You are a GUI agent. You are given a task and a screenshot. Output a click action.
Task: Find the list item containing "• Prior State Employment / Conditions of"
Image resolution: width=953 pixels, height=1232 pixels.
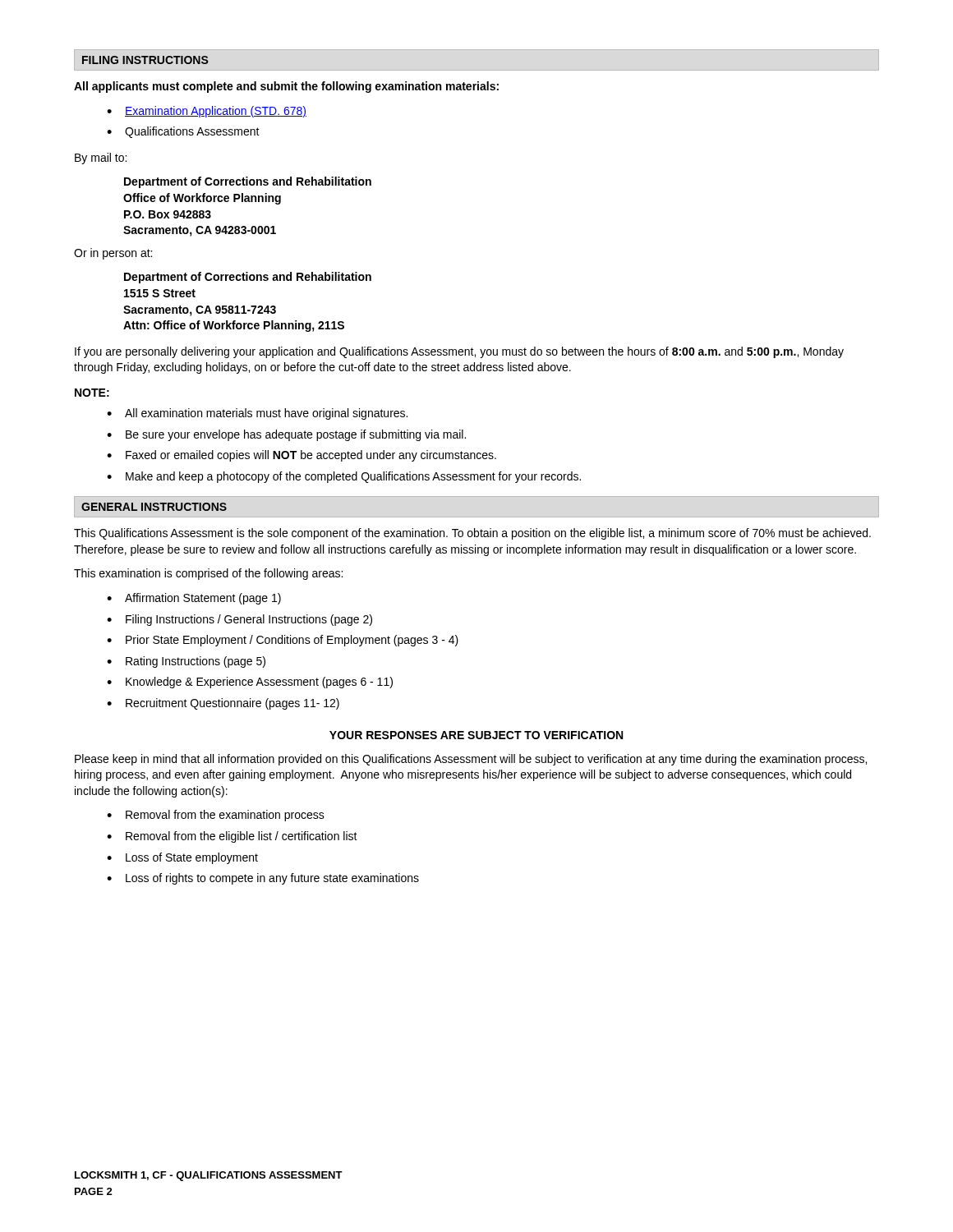[x=283, y=642]
